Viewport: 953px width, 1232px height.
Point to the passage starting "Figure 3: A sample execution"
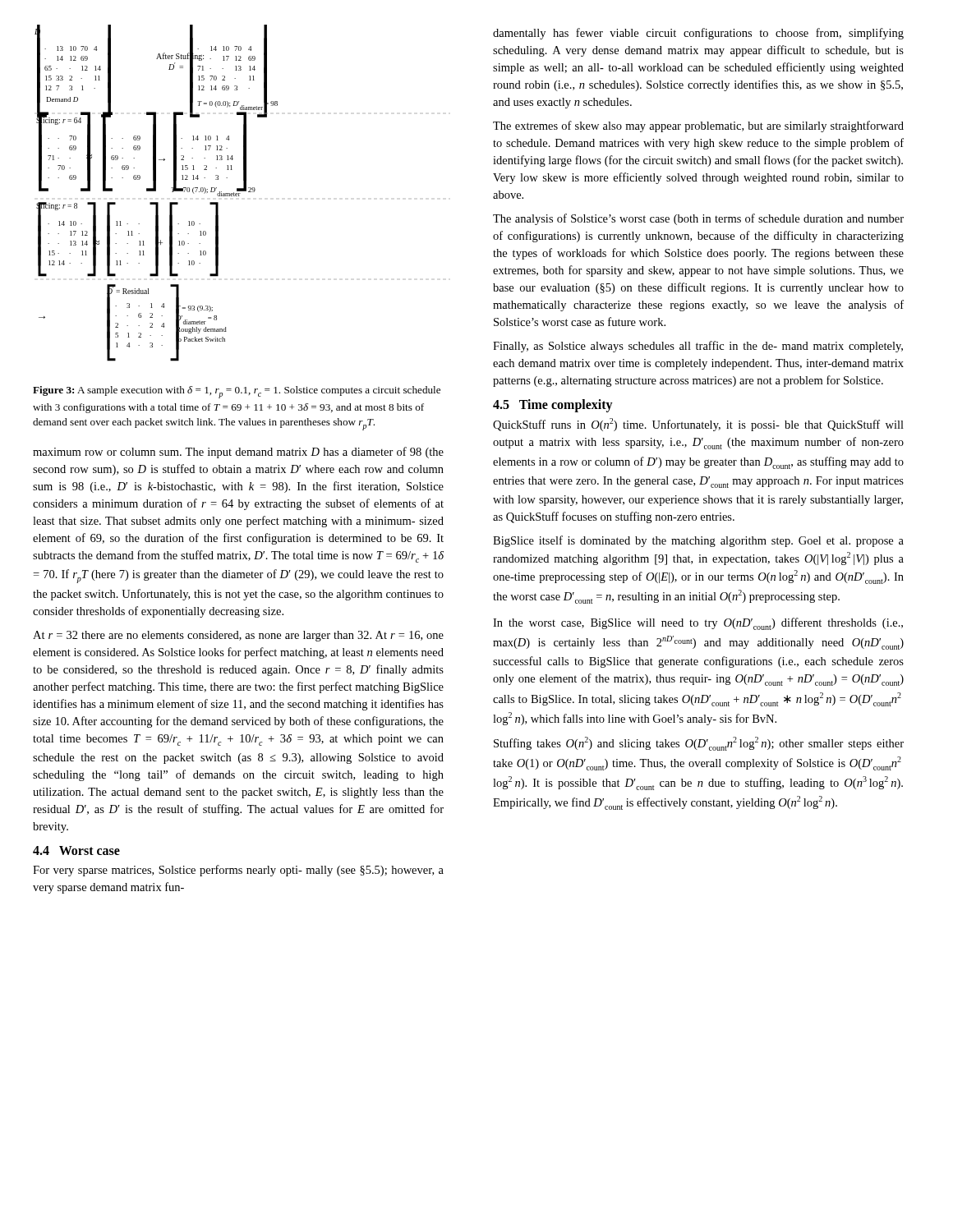pos(237,407)
